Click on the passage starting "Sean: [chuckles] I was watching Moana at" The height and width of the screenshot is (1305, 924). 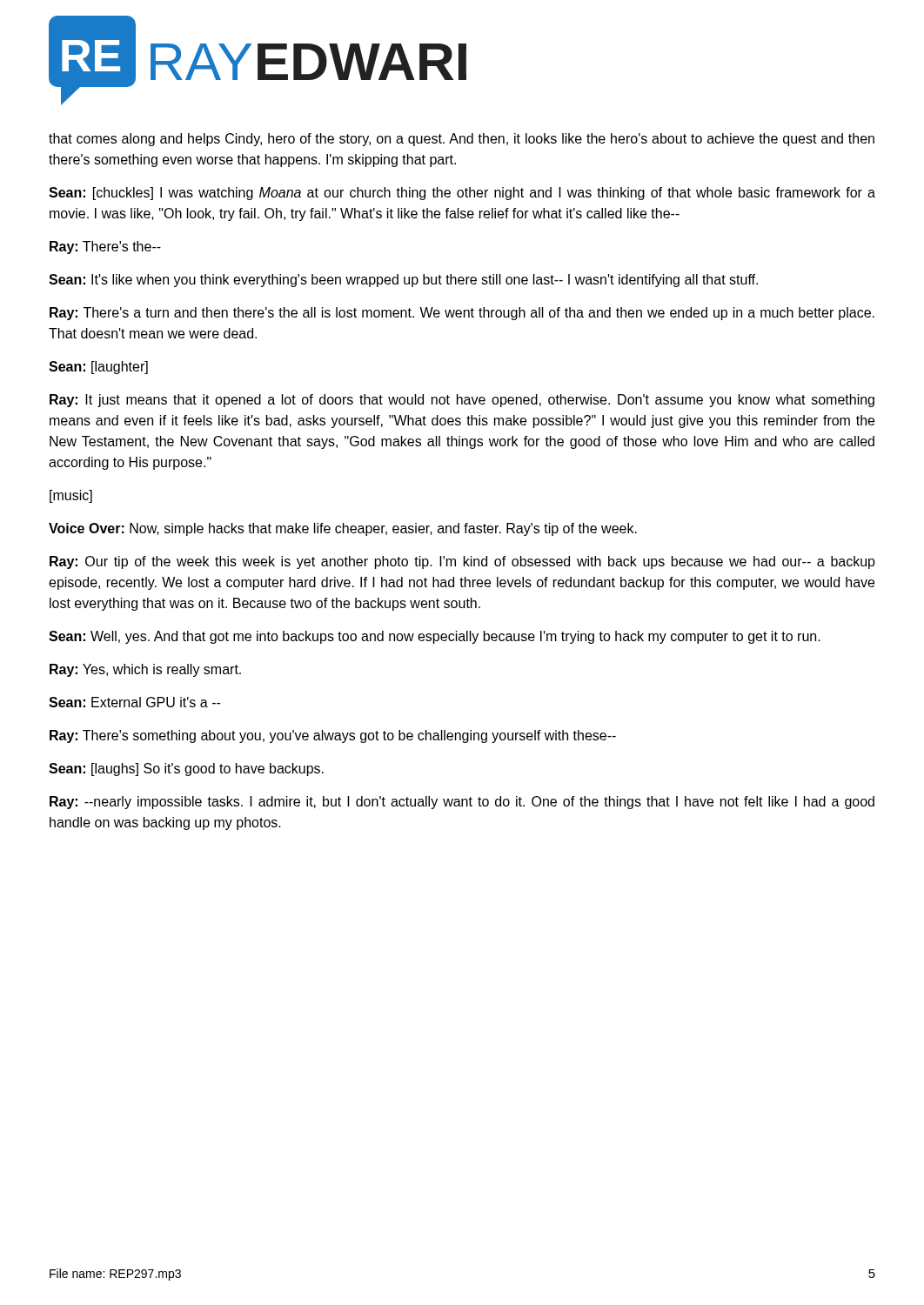coord(462,203)
